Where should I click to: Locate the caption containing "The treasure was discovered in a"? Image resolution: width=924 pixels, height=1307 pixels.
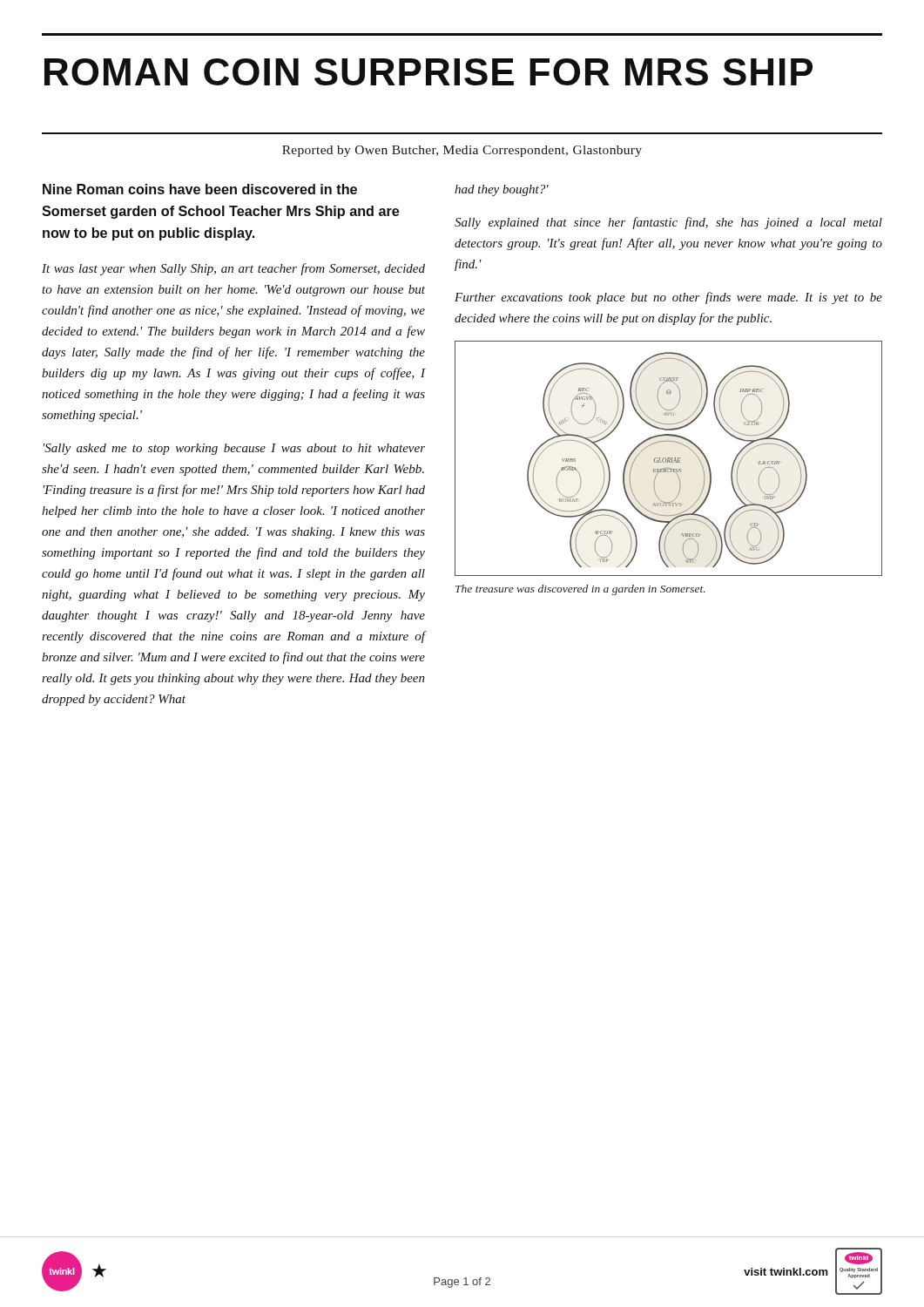coord(580,589)
